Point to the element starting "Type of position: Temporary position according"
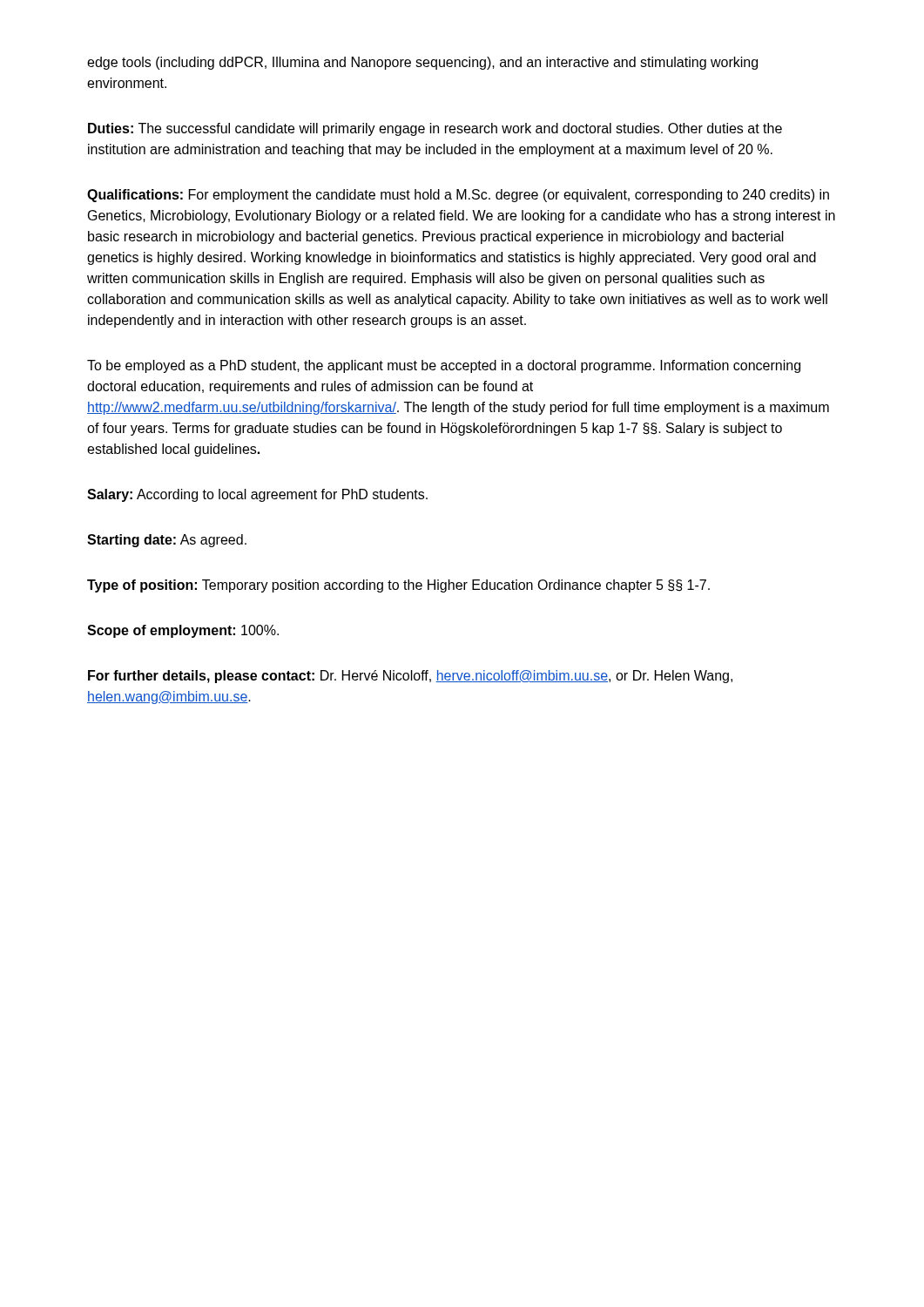Image resolution: width=924 pixels, height=1307 pixels. pyautogui.click(x=399, y=585)
